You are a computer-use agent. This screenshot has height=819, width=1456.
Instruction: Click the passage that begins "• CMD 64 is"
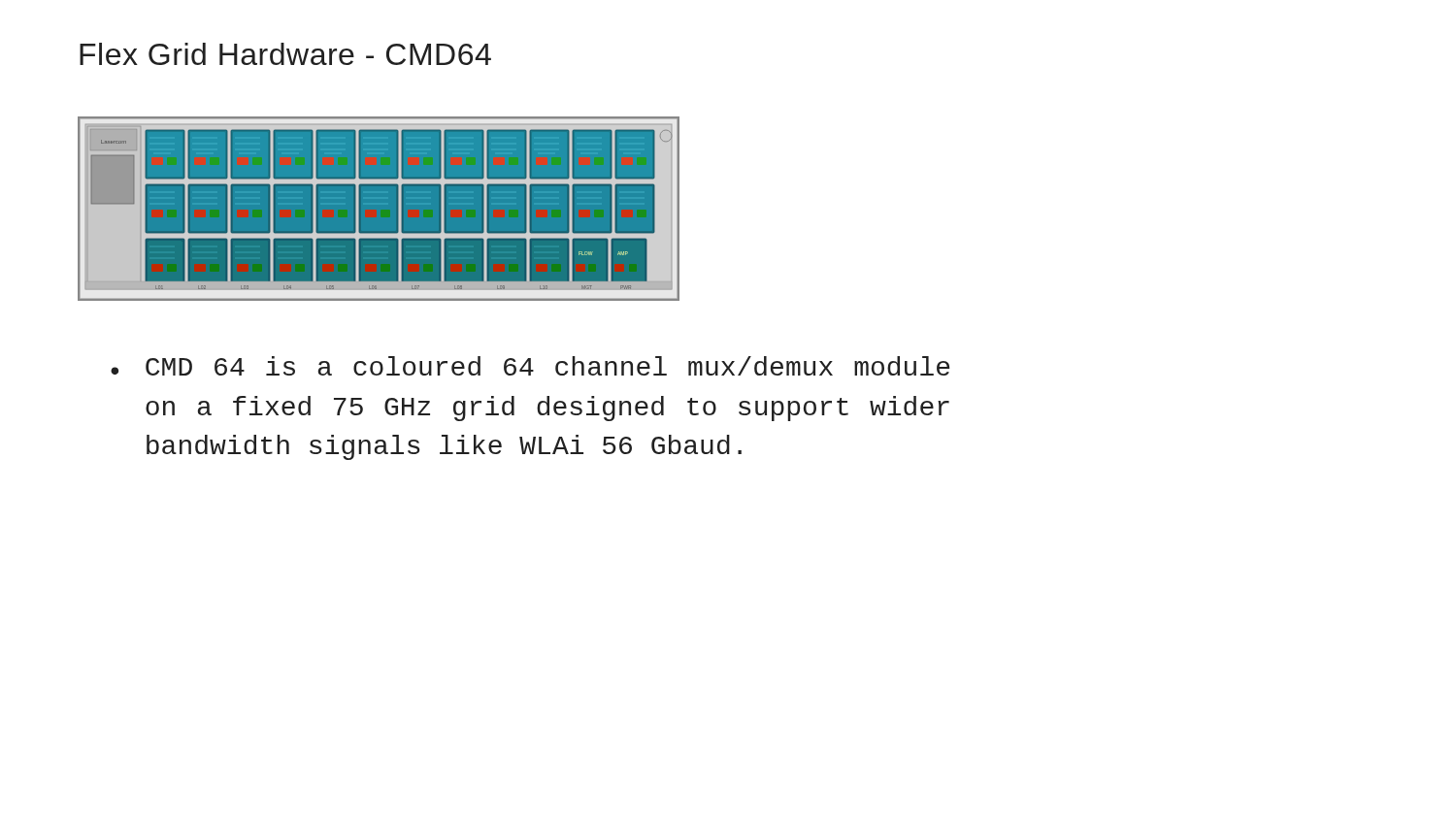tap(529, 408)
